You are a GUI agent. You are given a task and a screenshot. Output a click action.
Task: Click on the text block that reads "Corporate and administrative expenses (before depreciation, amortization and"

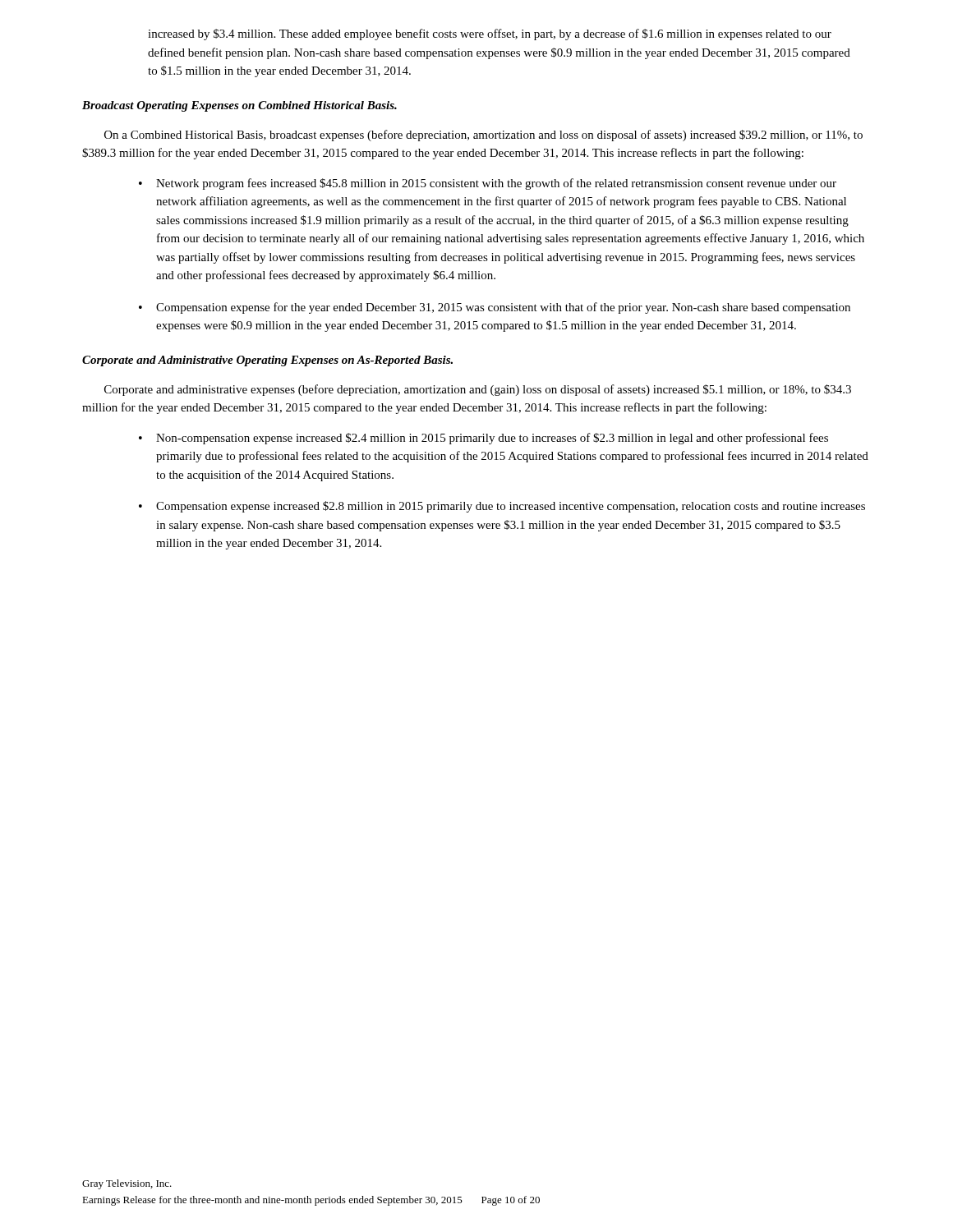coord(467,398)
